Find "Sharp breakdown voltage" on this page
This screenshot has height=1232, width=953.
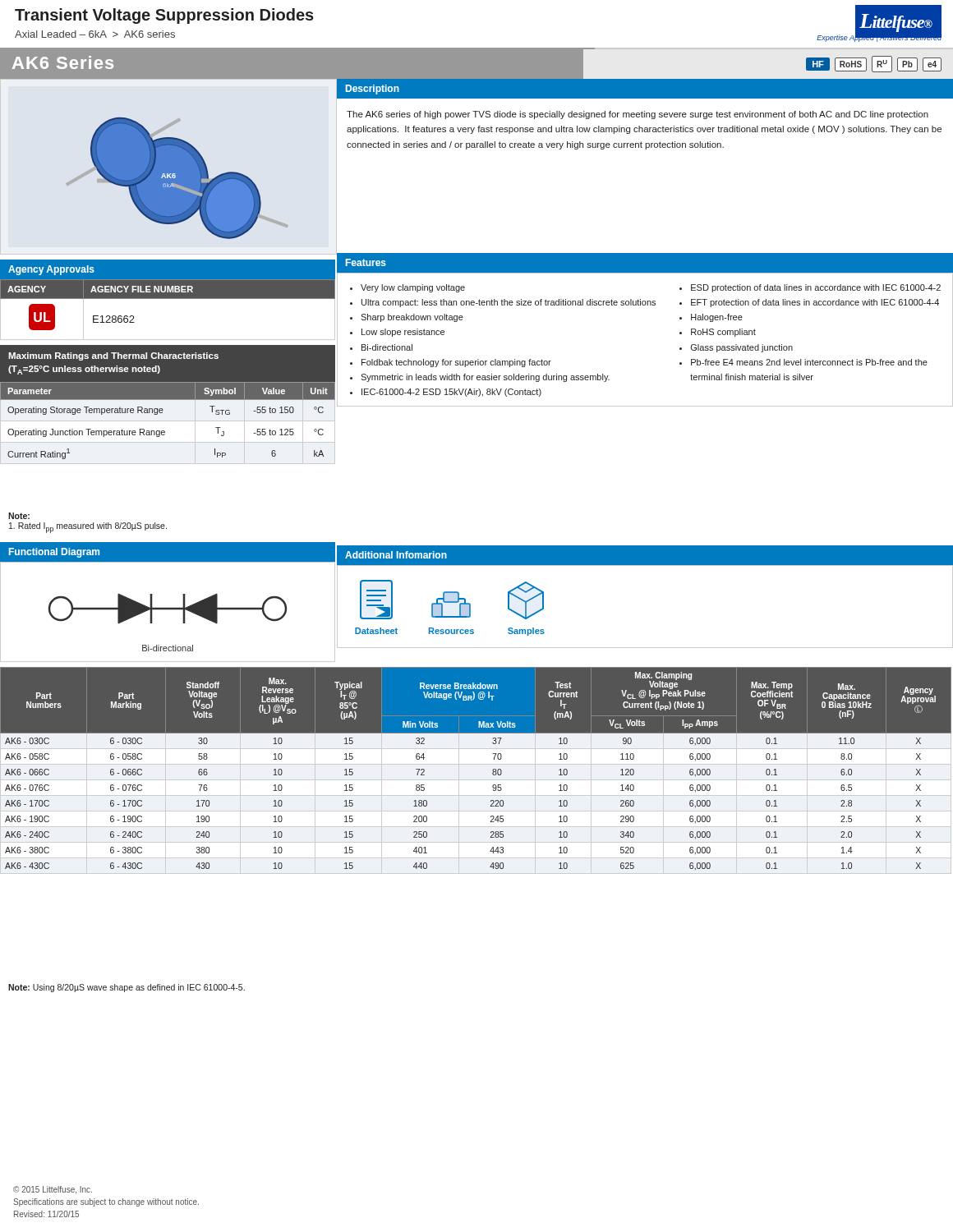pyautogui.click(x=412, y=317)
